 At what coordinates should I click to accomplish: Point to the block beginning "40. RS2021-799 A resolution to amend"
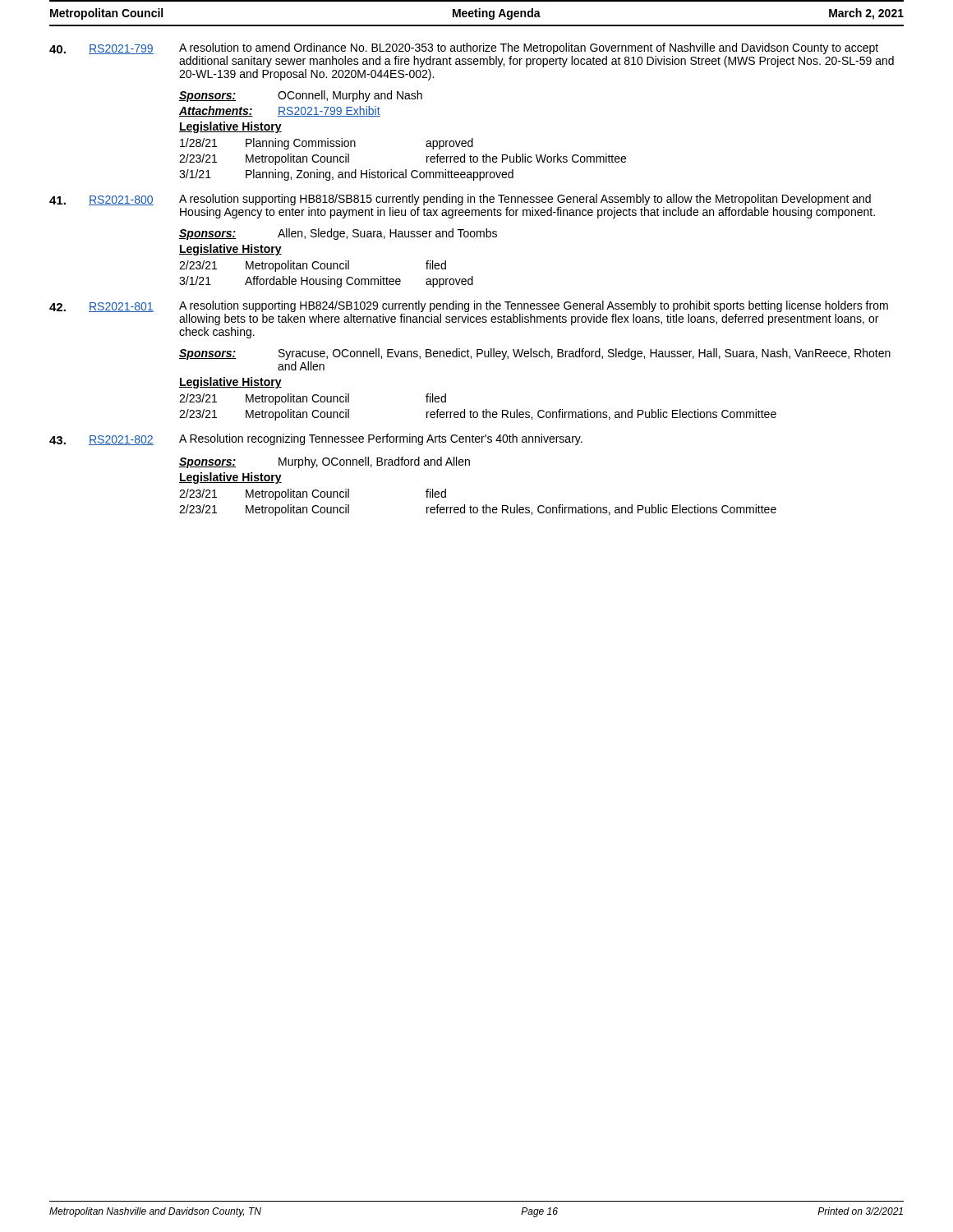[476, 61]
